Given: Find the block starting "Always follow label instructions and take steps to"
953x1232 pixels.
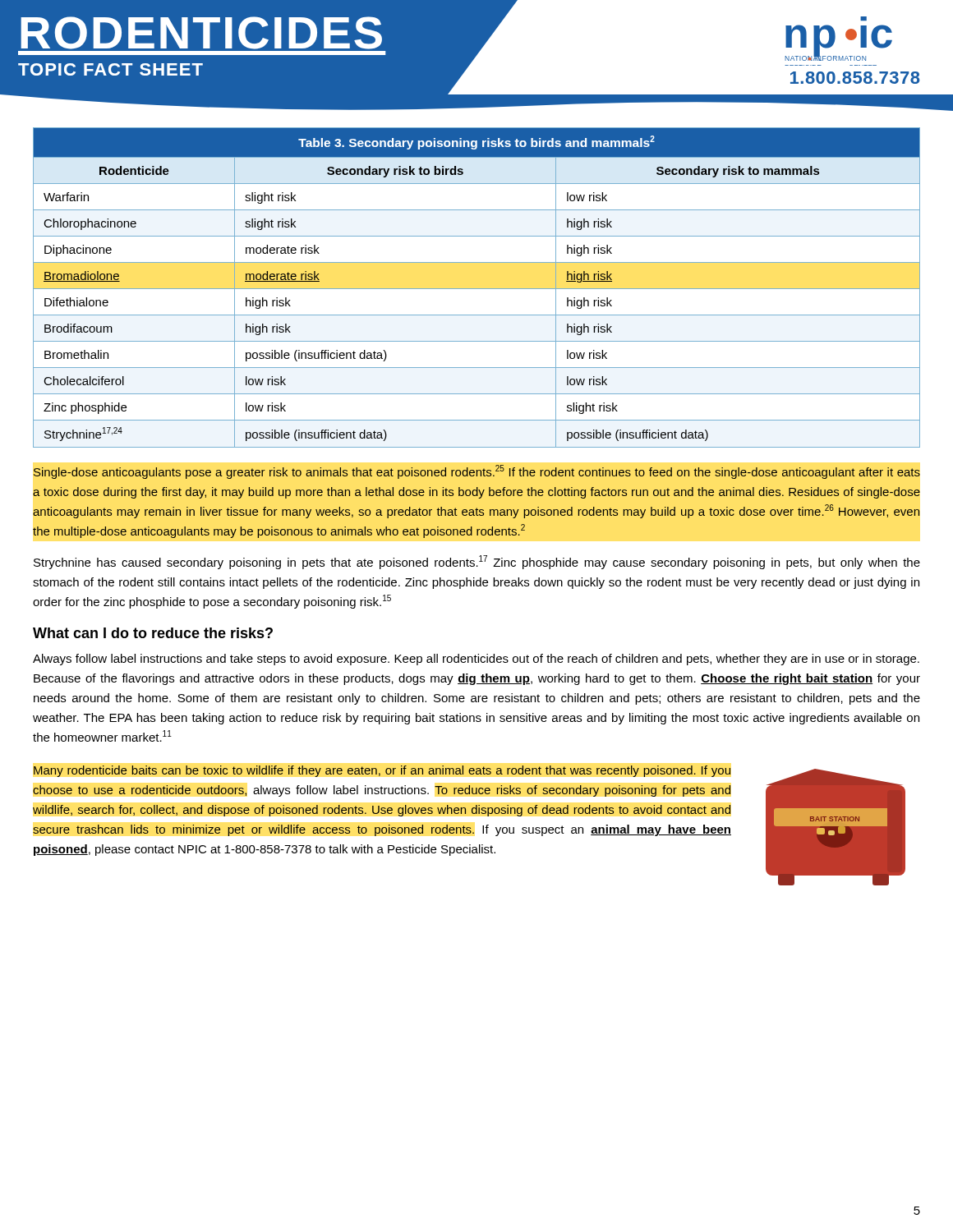Looking at the screenshot, I should (476, 698).
